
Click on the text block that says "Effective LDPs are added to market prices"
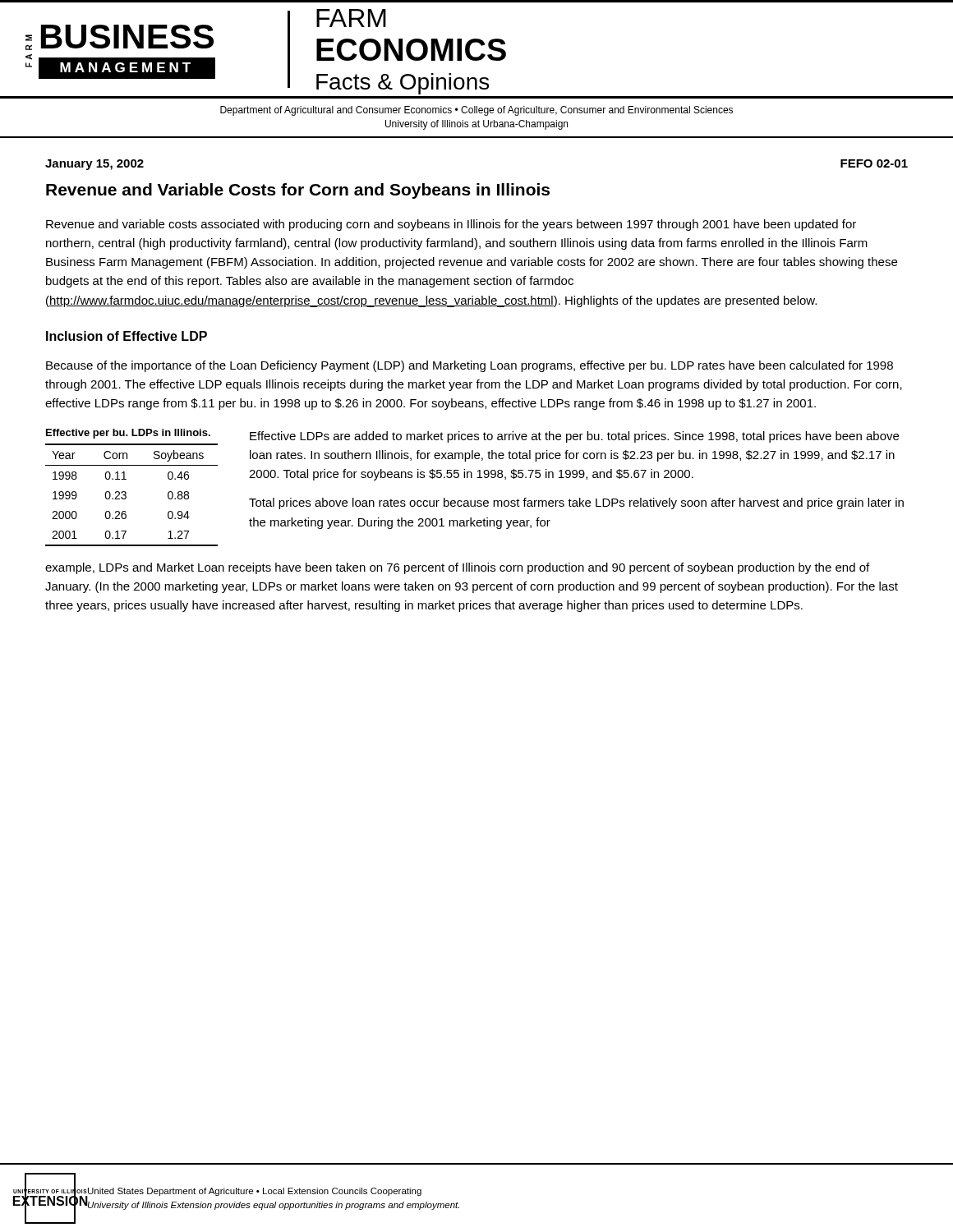[x=574, y=454]
